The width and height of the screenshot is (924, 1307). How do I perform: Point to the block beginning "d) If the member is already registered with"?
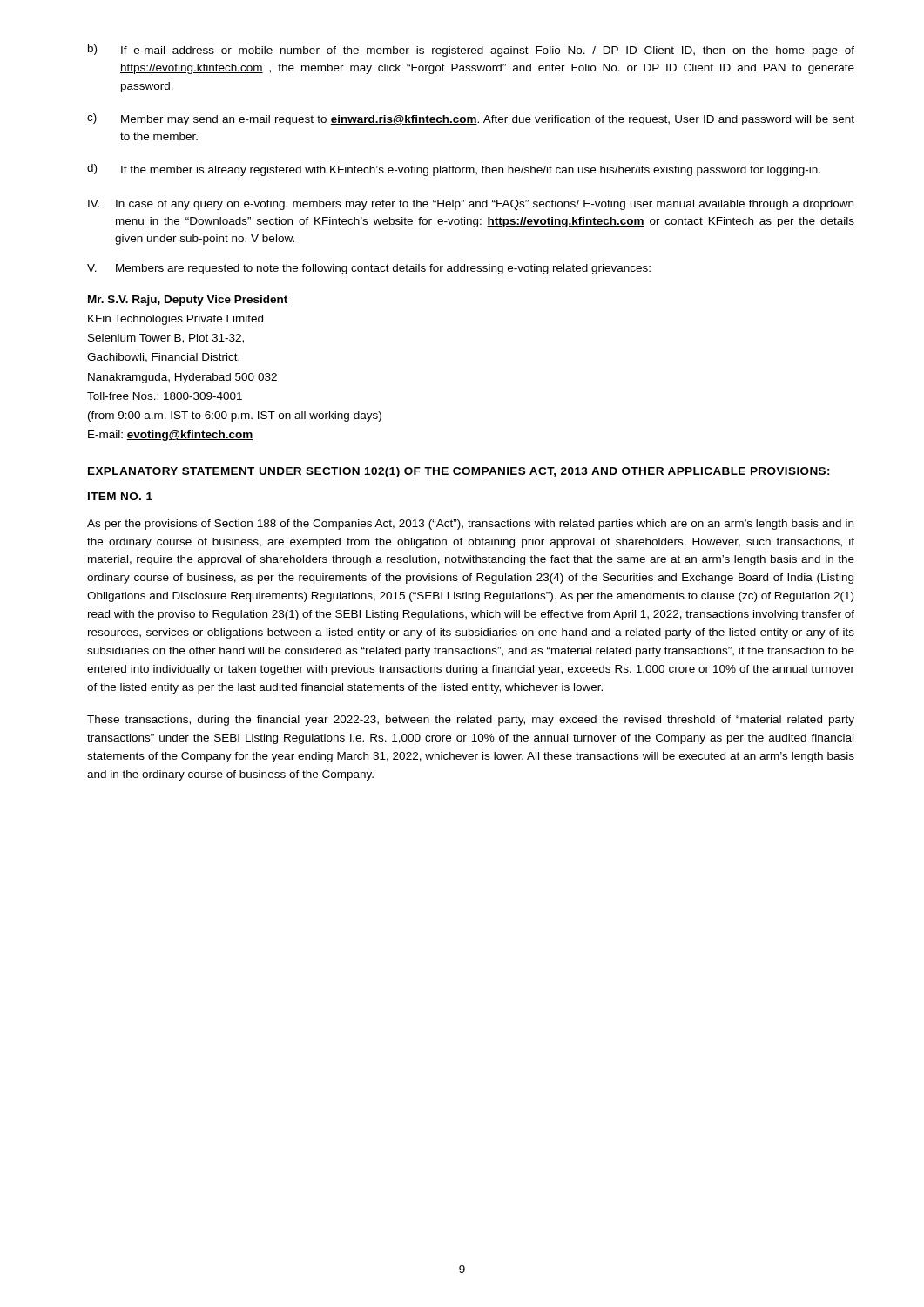click(x=471, y=170)
